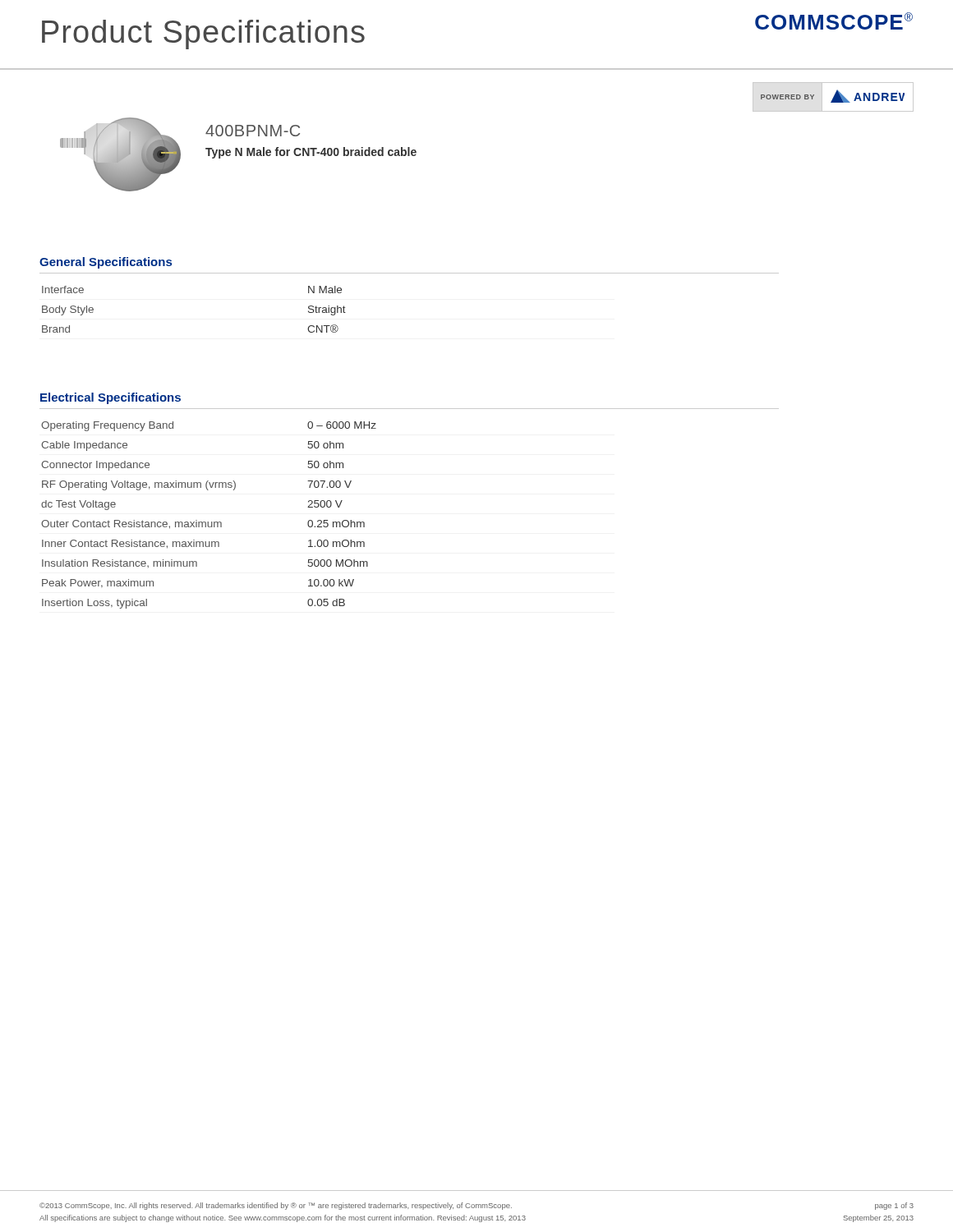Locate the photo
Viewport: 953px width, 1232px height.
115,158
